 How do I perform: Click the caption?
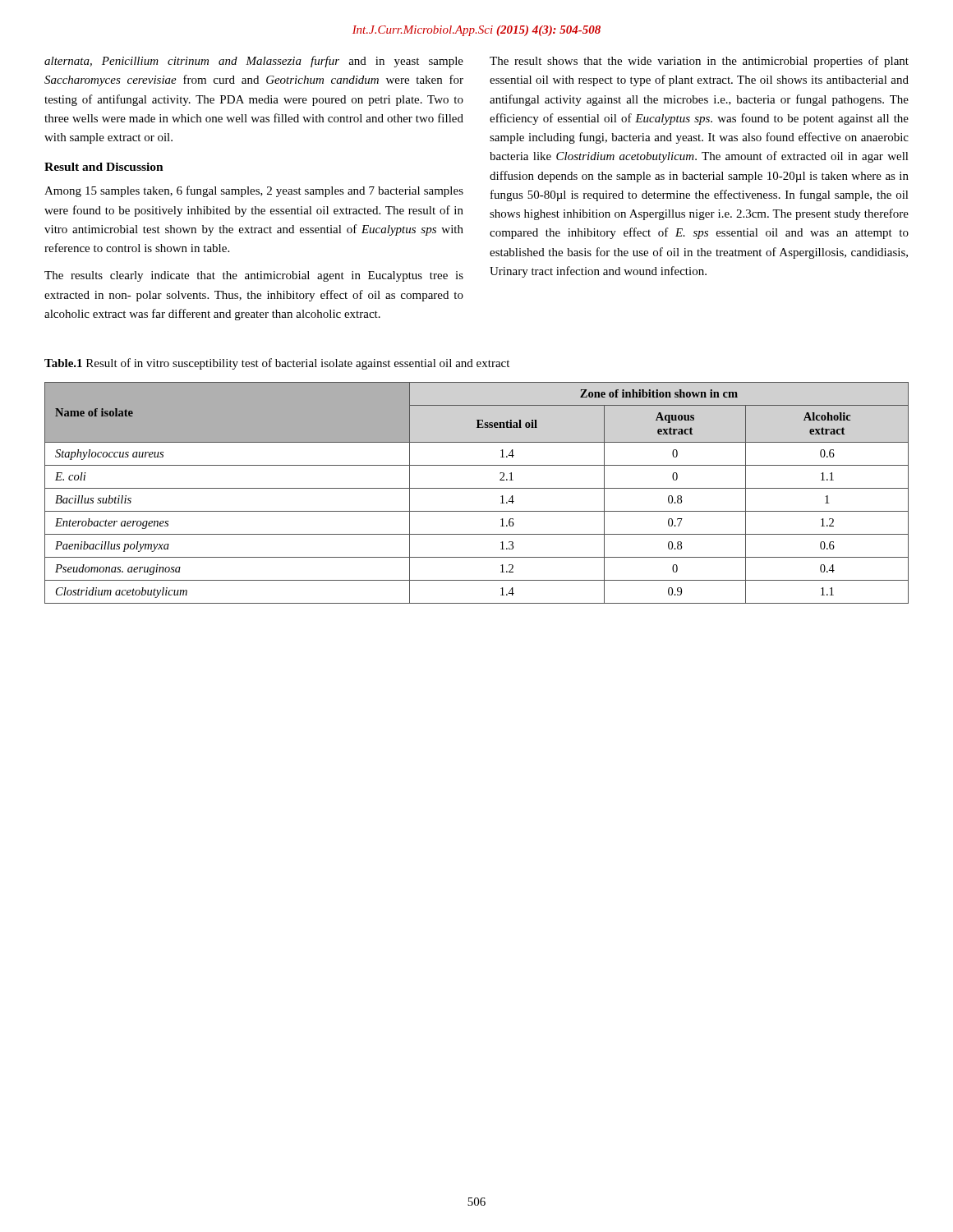pyautogui.click(x=277, y=363)
